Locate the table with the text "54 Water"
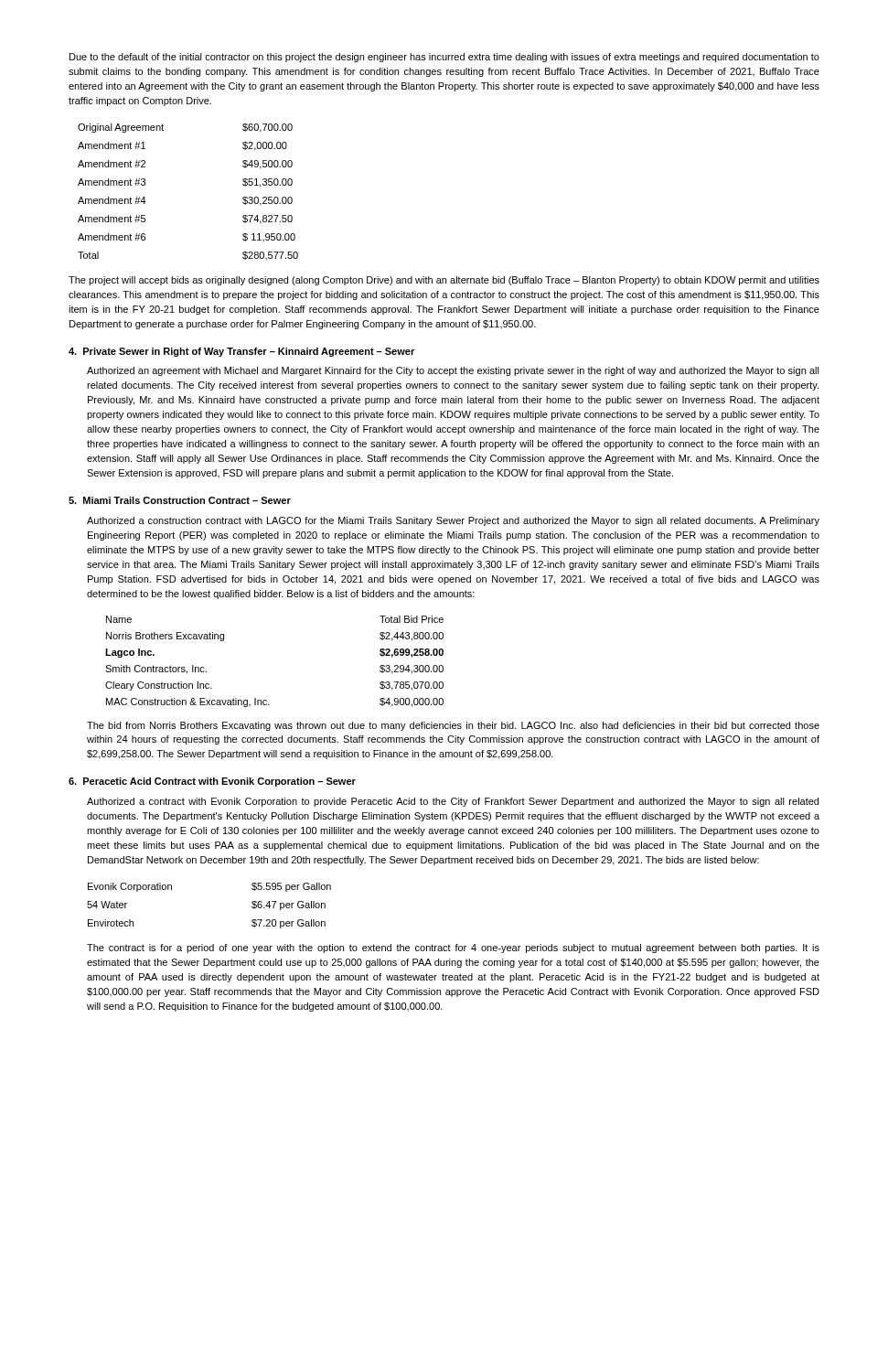The image size is (888, 1372). point(449,905)
